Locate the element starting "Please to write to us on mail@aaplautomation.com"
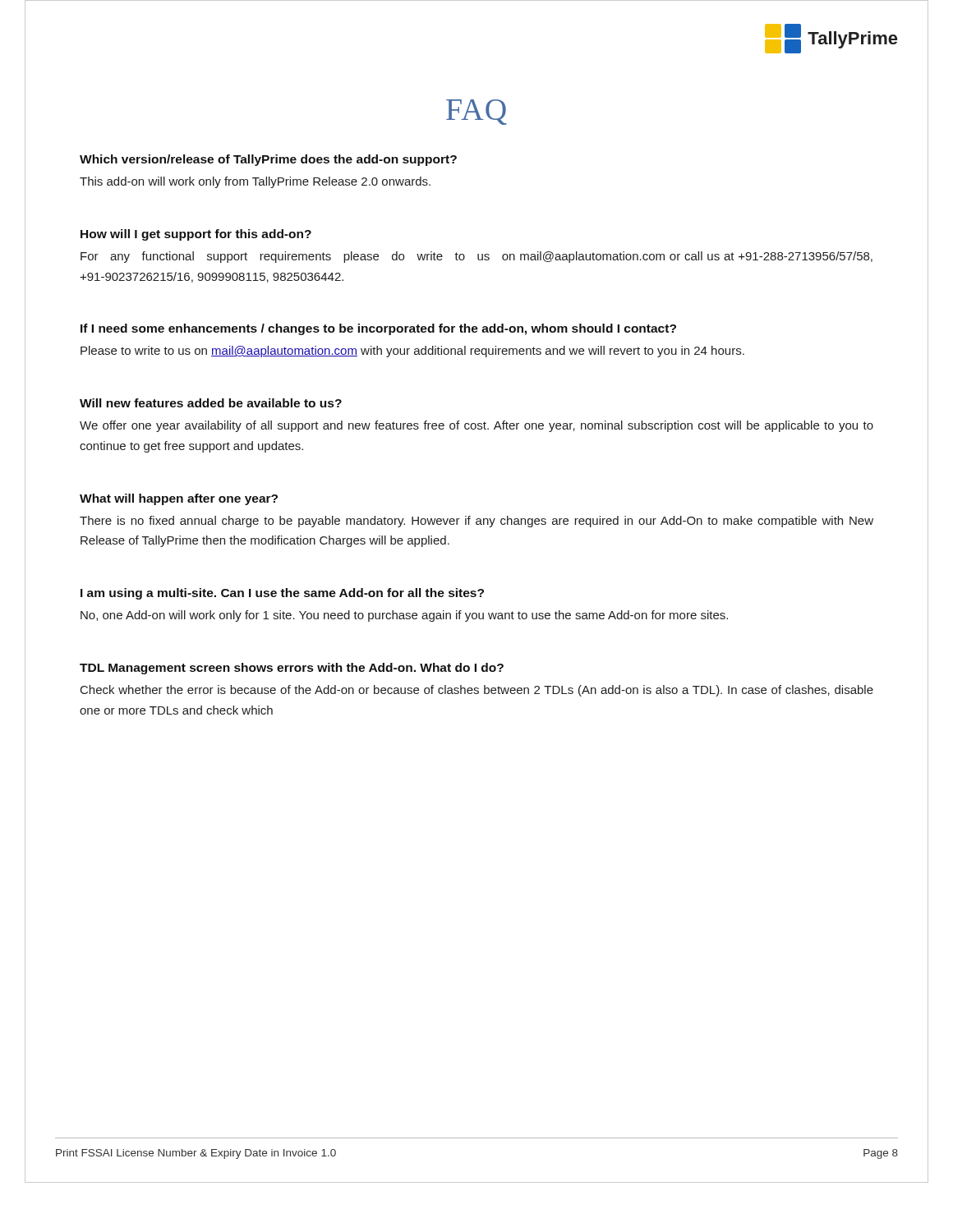Screen dimensions: 1232x953 412,351
